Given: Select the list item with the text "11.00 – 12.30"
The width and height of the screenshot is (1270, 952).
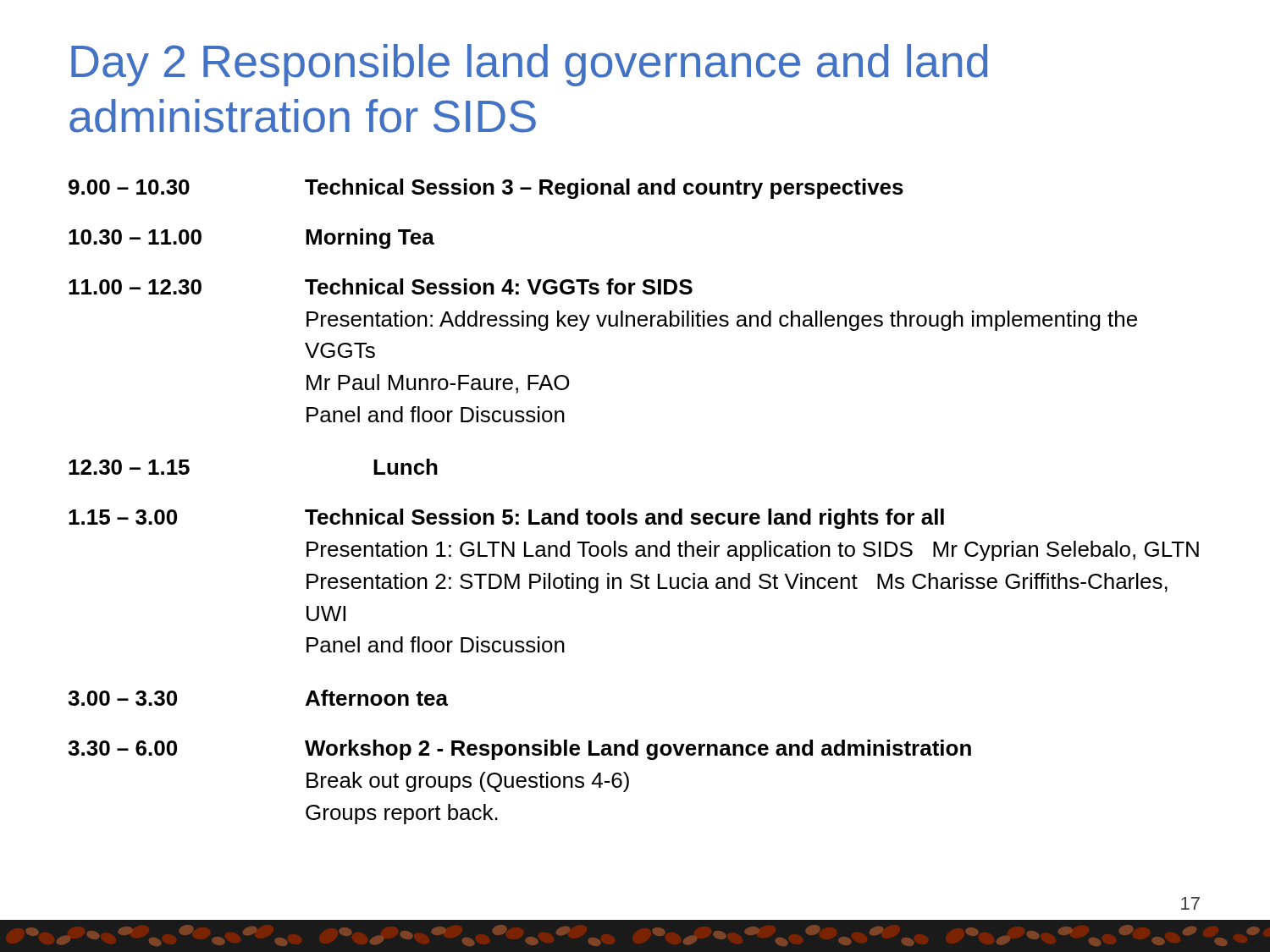Looking at the screenshot, I should pos(381,286).
